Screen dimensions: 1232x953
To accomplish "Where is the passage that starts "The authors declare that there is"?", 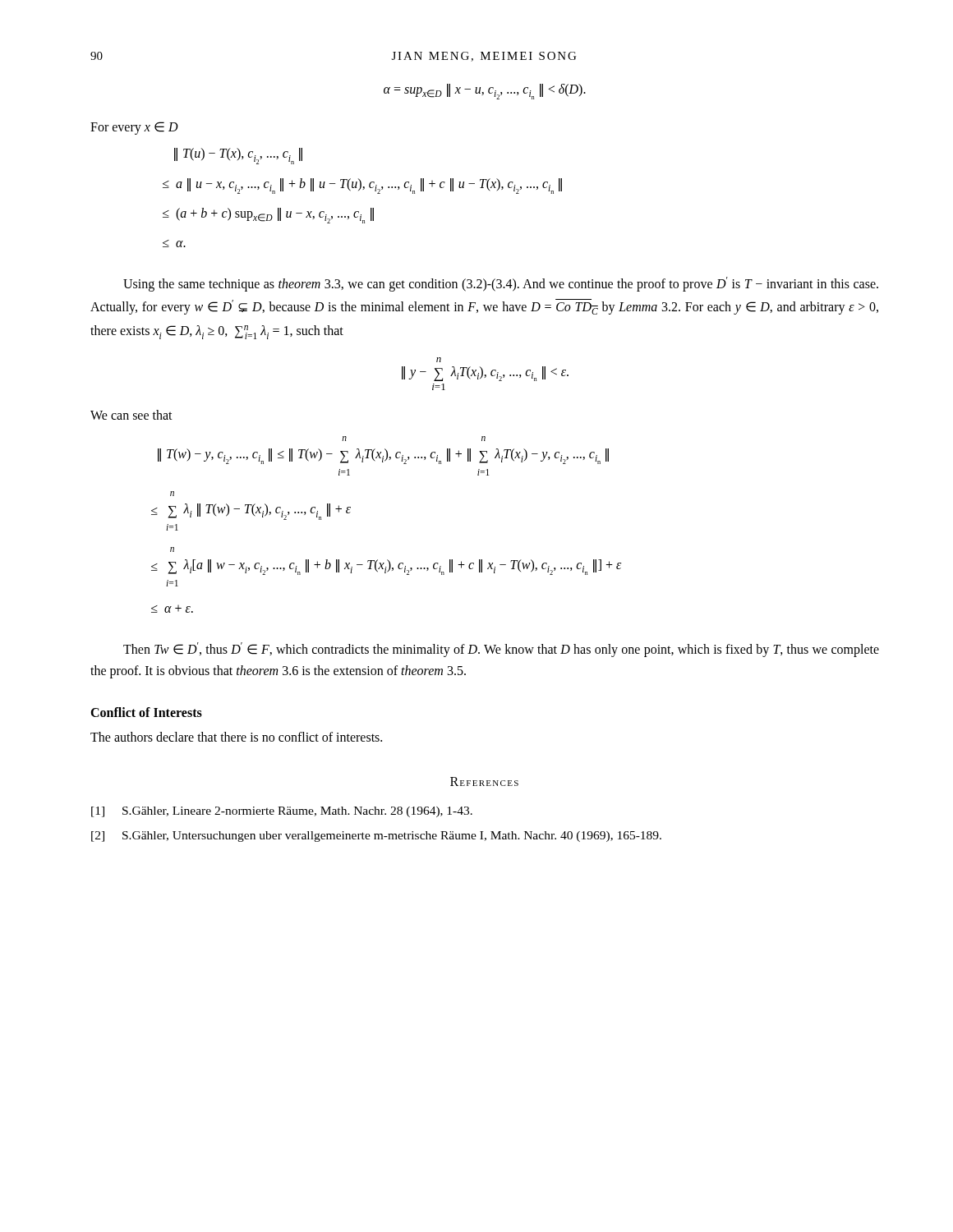I will point(237,737).
